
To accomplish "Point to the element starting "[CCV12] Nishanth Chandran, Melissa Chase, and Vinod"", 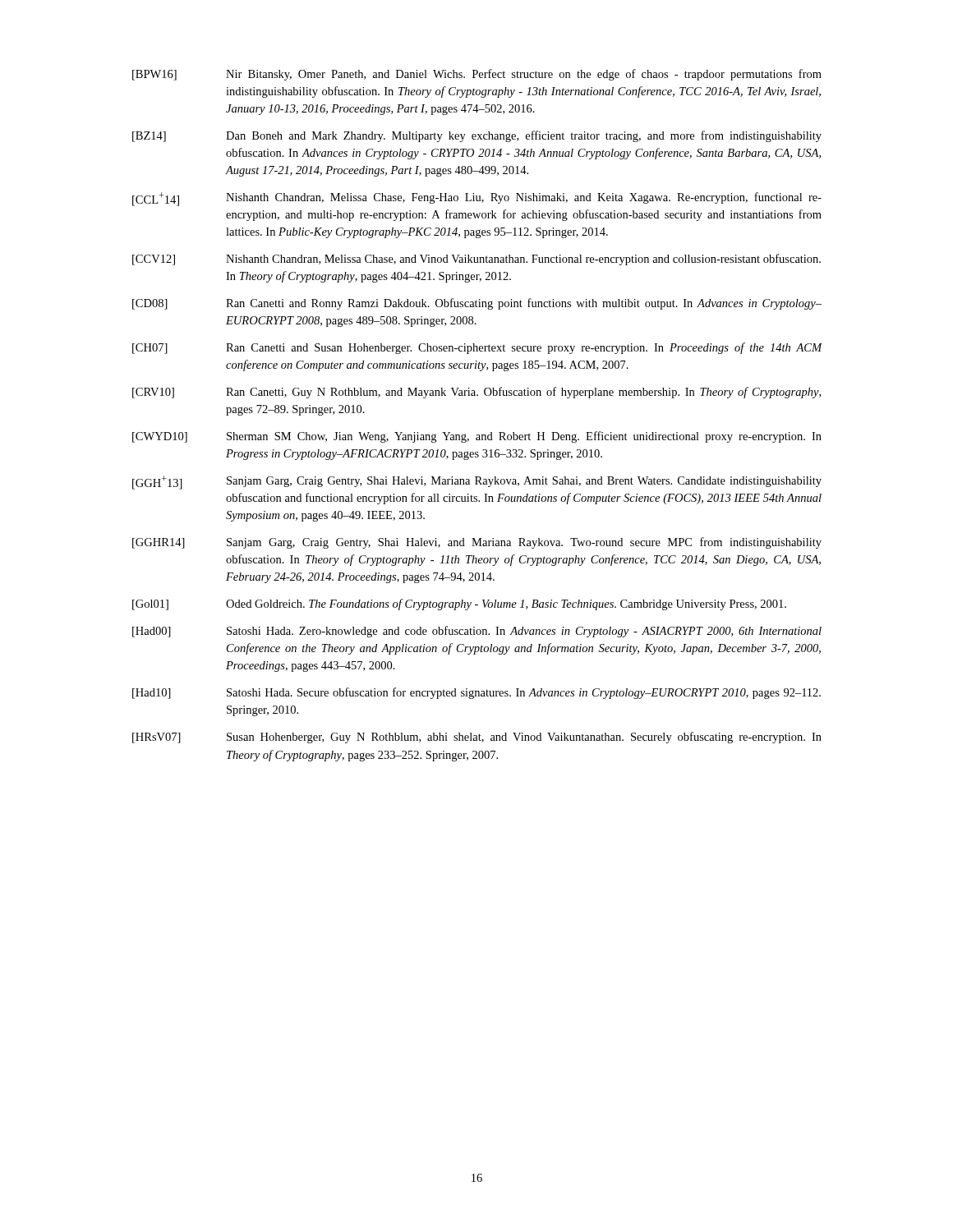I will 476,268.
